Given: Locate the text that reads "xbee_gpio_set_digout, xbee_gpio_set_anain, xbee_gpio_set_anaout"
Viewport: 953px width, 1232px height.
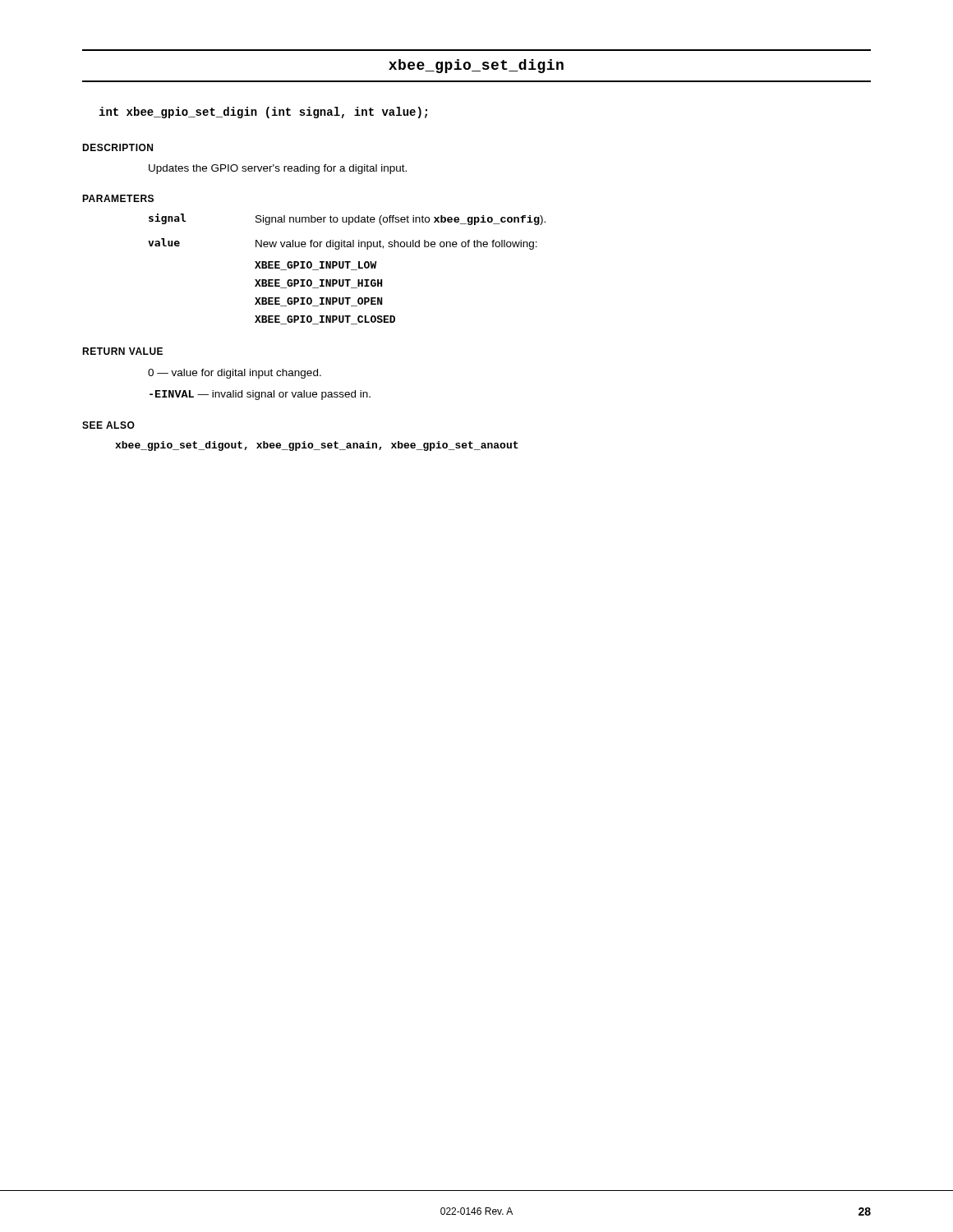Looking at the screenshot, I should tap(317, 446).
